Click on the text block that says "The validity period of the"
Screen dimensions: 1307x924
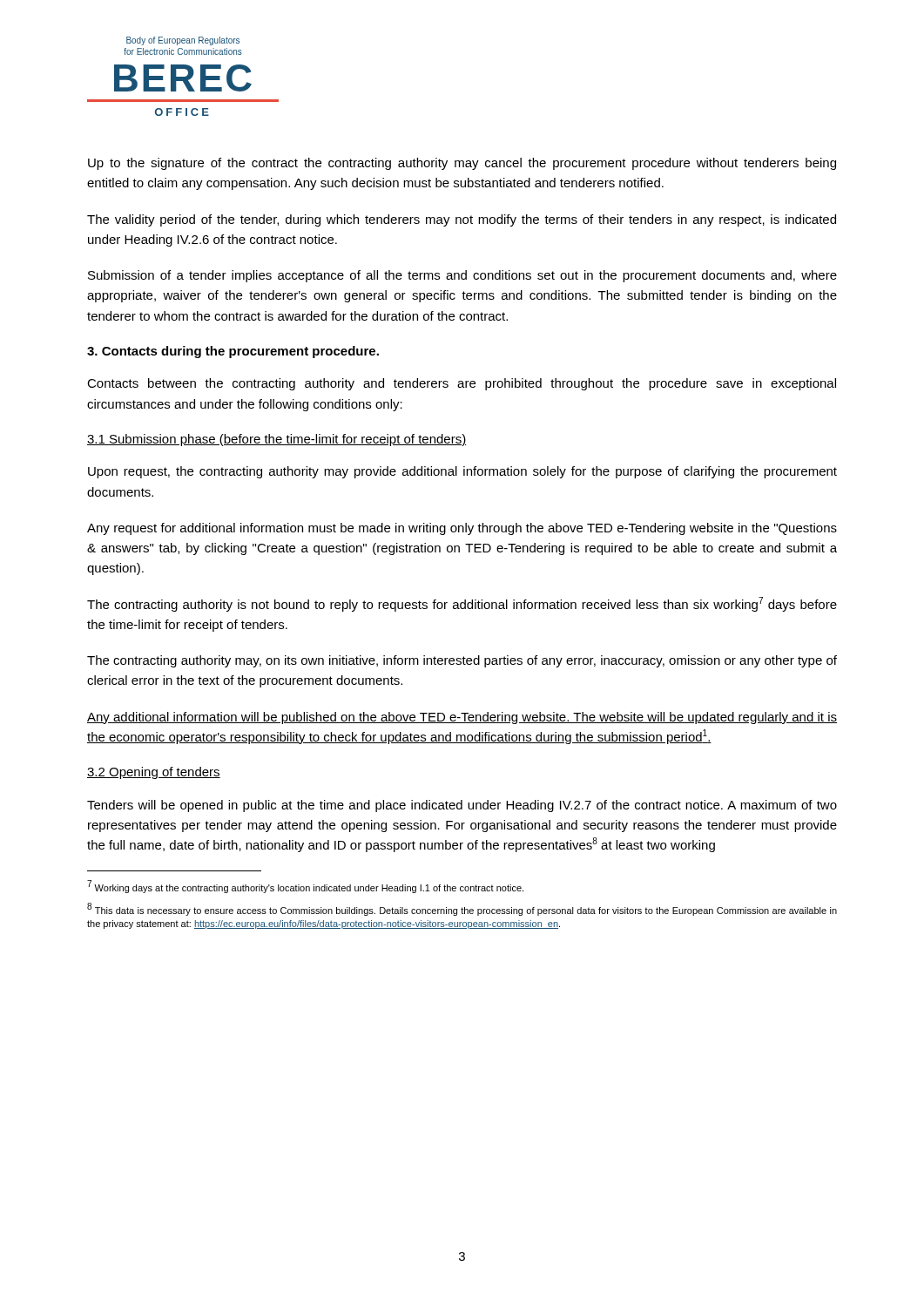(x=462, y=229)
